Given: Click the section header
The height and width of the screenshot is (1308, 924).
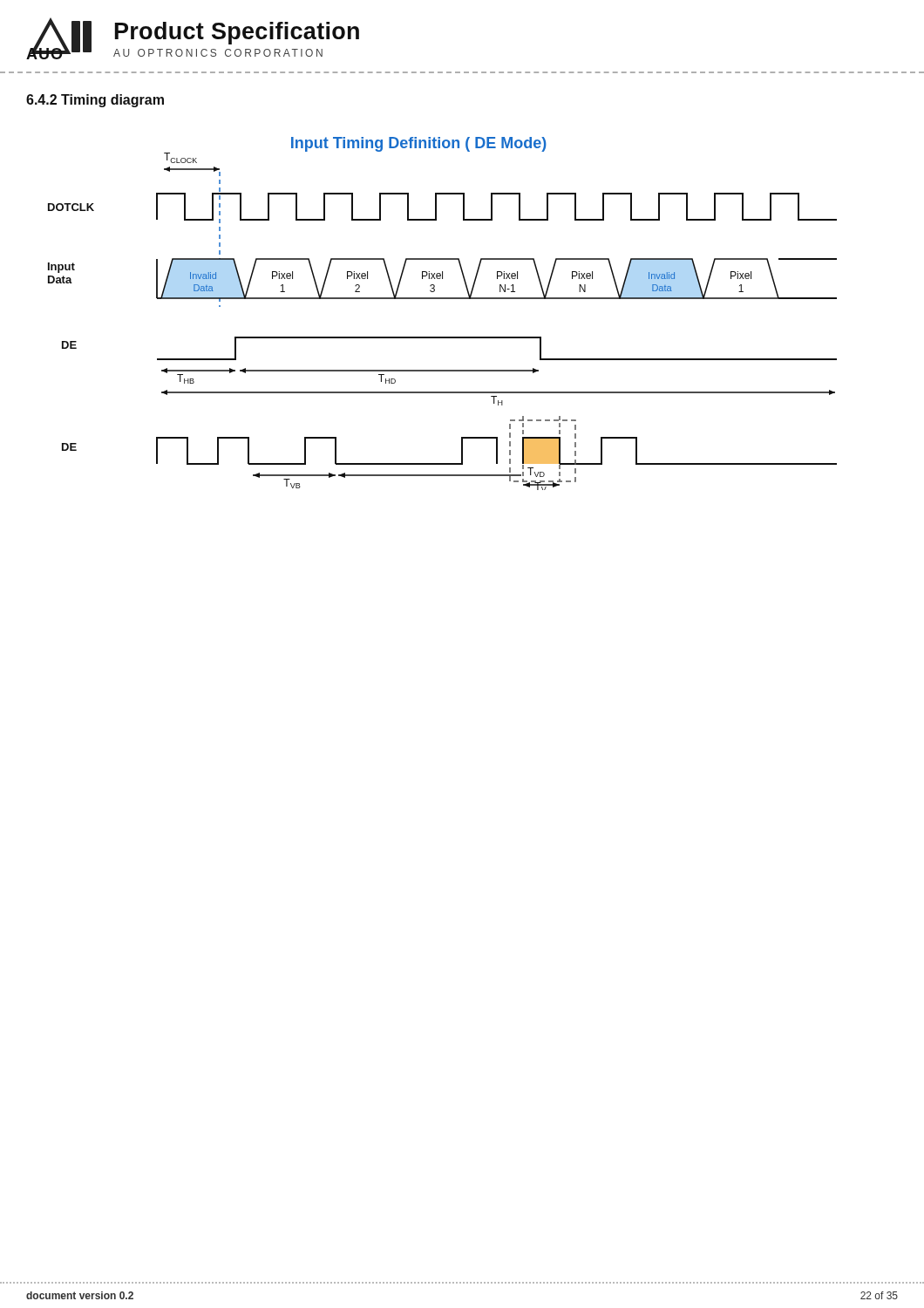Looking at the screenshot, I should pyautogui.click(x=95, y=100).
